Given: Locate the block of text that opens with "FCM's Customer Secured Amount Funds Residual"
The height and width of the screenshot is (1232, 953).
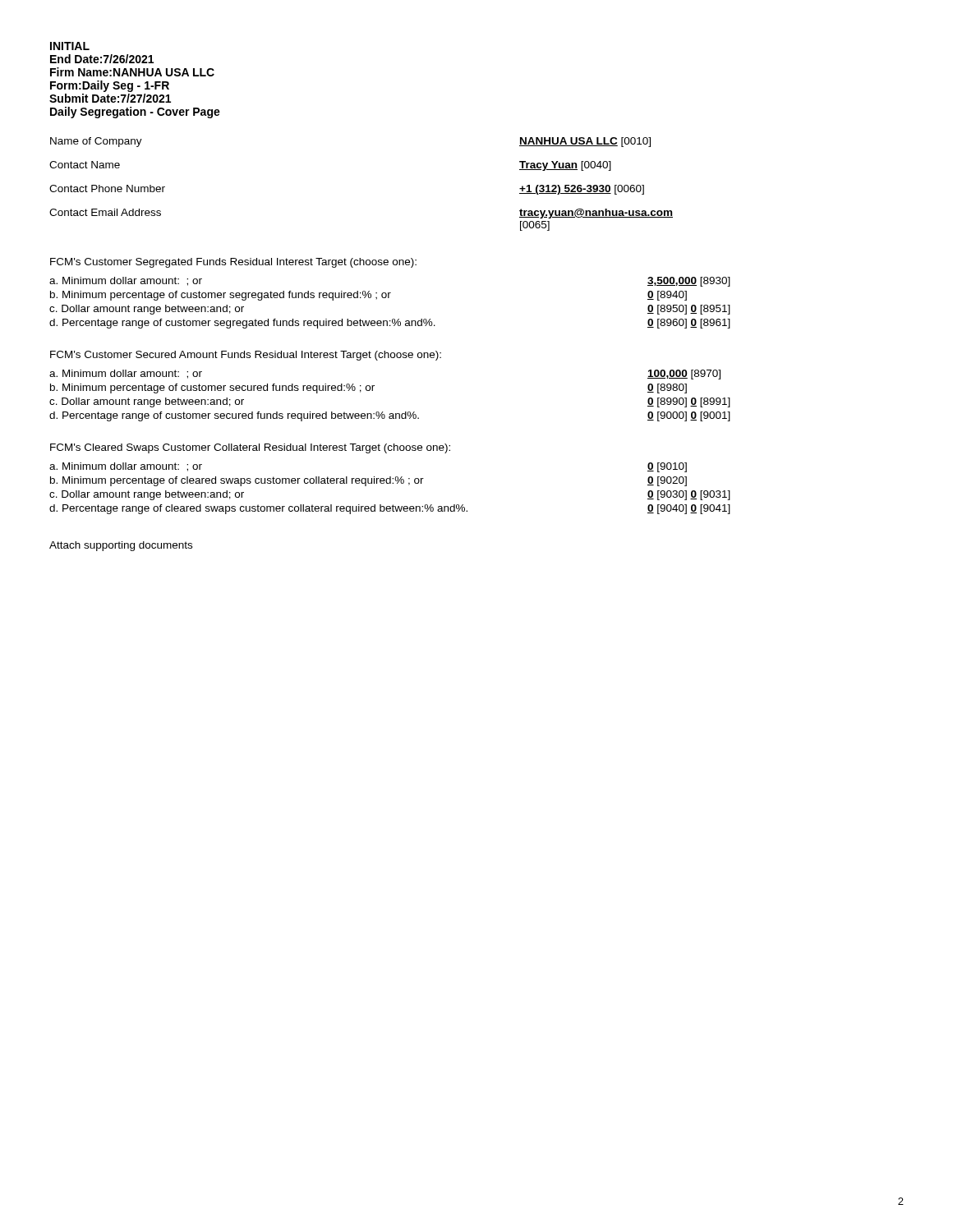Looking at the screenshot, I should (246, 356).
